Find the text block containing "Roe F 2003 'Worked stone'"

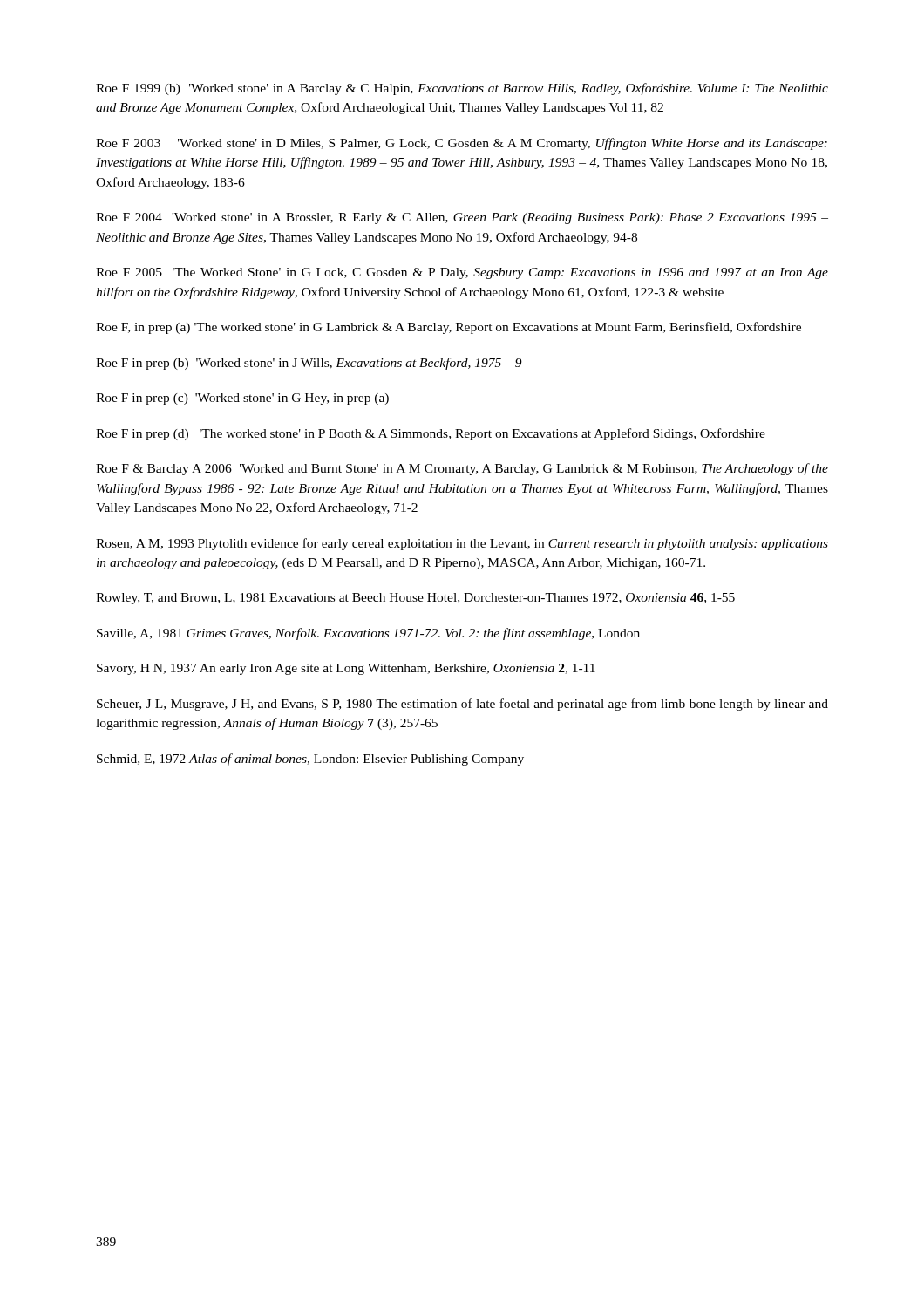[x=462, y=162]
